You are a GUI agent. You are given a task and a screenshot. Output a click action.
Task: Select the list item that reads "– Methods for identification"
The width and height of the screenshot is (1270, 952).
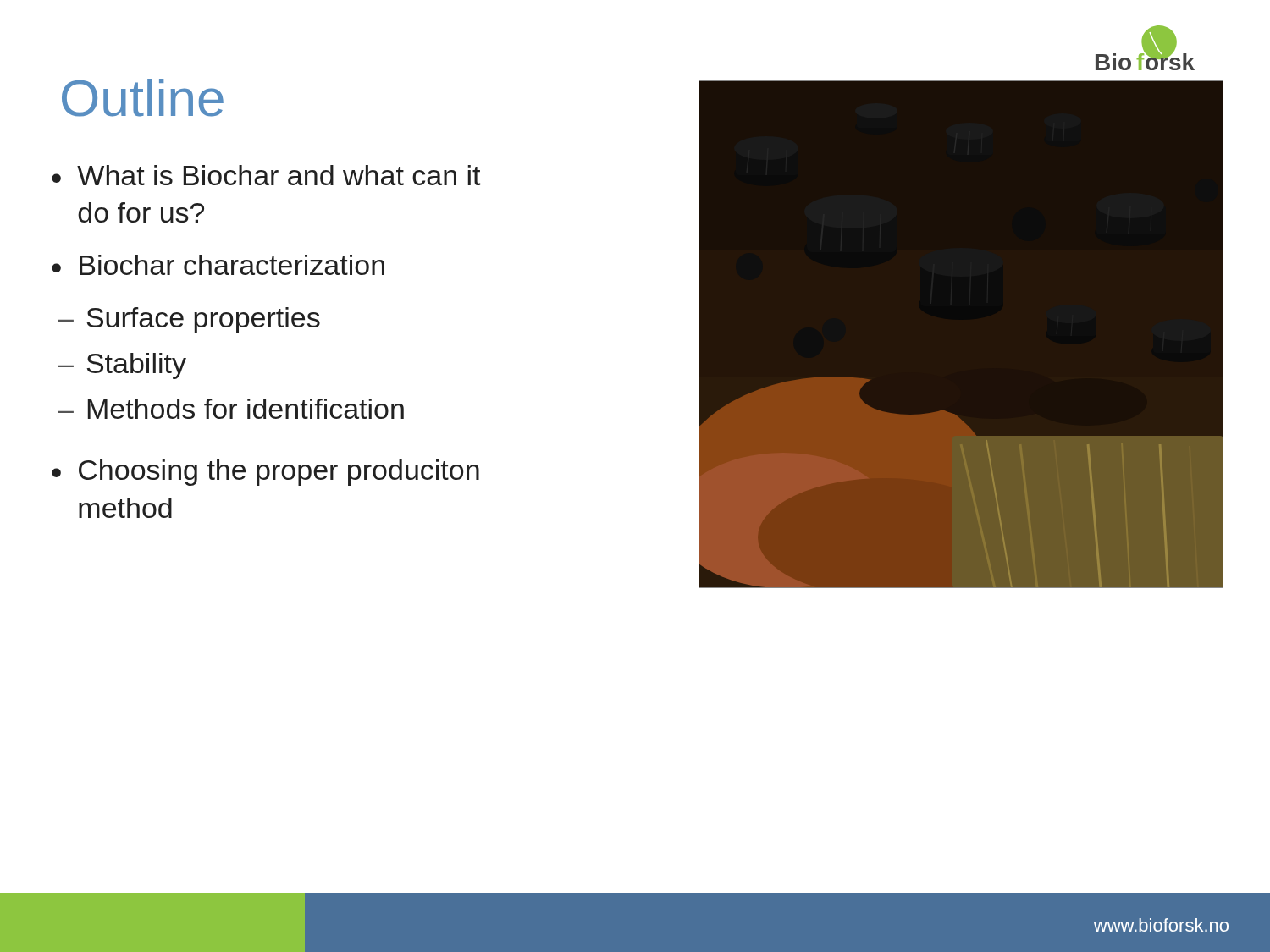pos(232,409)
